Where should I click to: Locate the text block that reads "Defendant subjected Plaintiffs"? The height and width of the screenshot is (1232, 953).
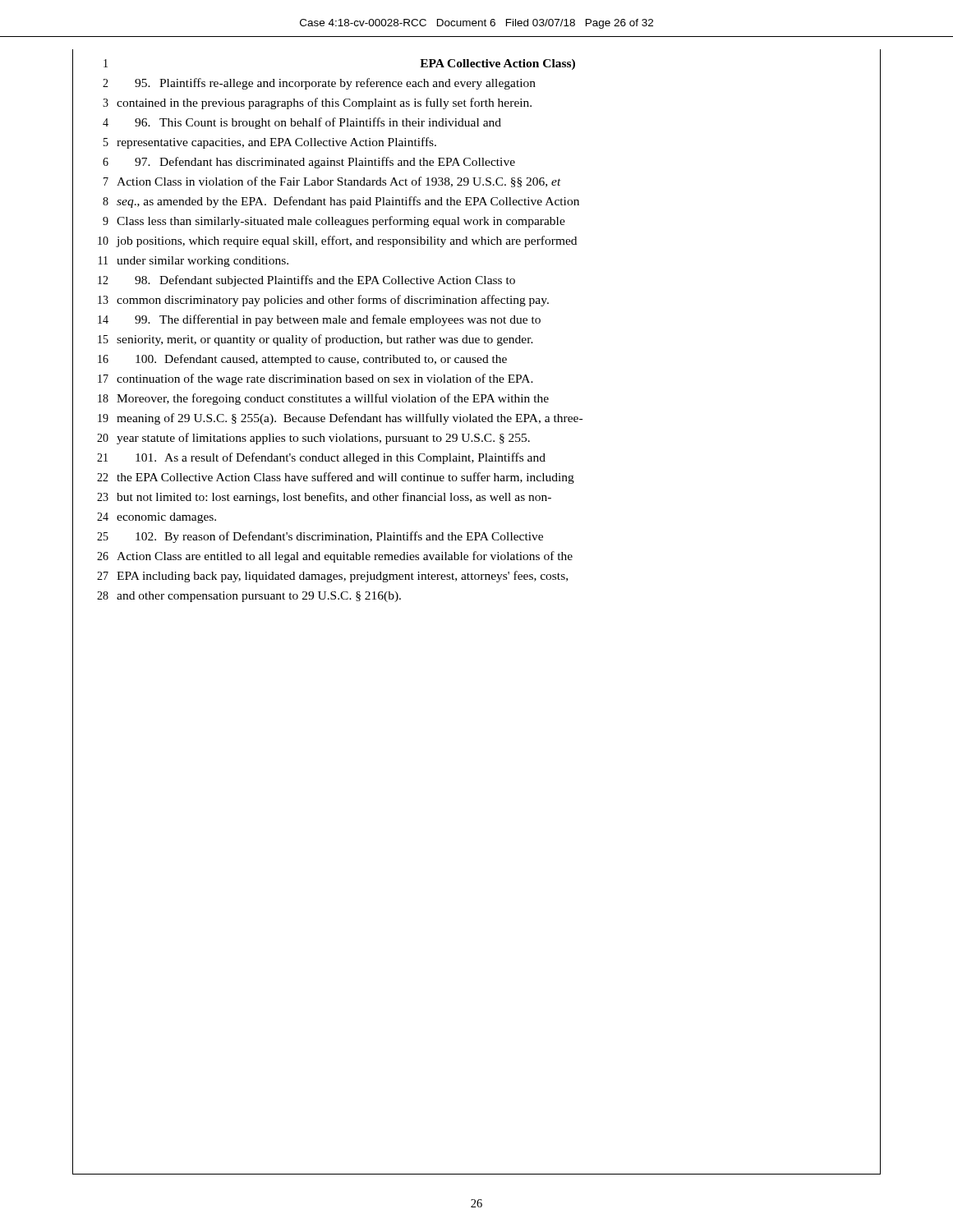pyautogui.click(x=316, y=280)
